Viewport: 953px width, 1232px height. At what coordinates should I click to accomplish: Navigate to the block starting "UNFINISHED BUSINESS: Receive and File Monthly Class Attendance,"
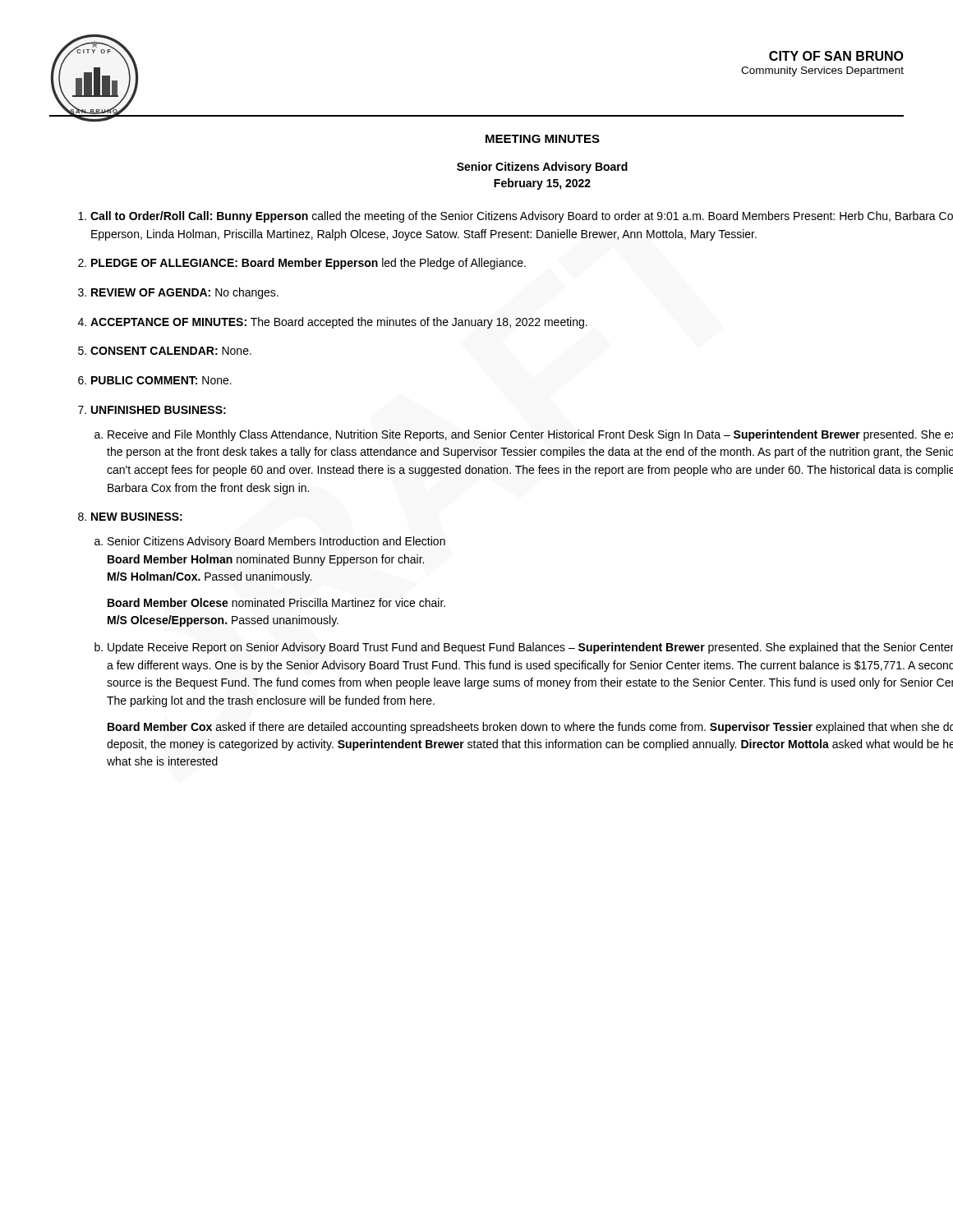522,450
